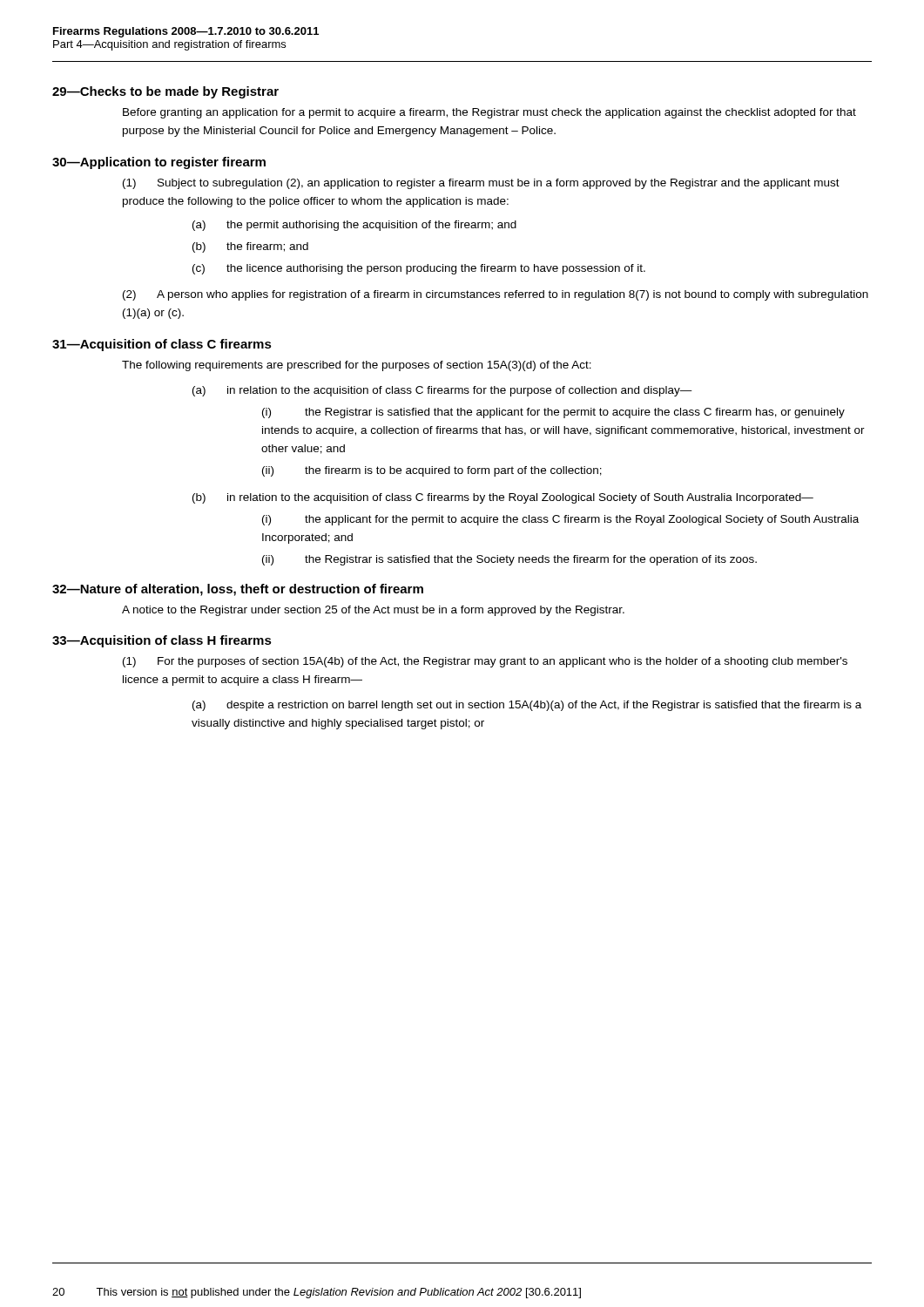Click on the section header with the text "31—Acquisition of class C firearms"
The image size is (924, 1307).
pos(162,344)
